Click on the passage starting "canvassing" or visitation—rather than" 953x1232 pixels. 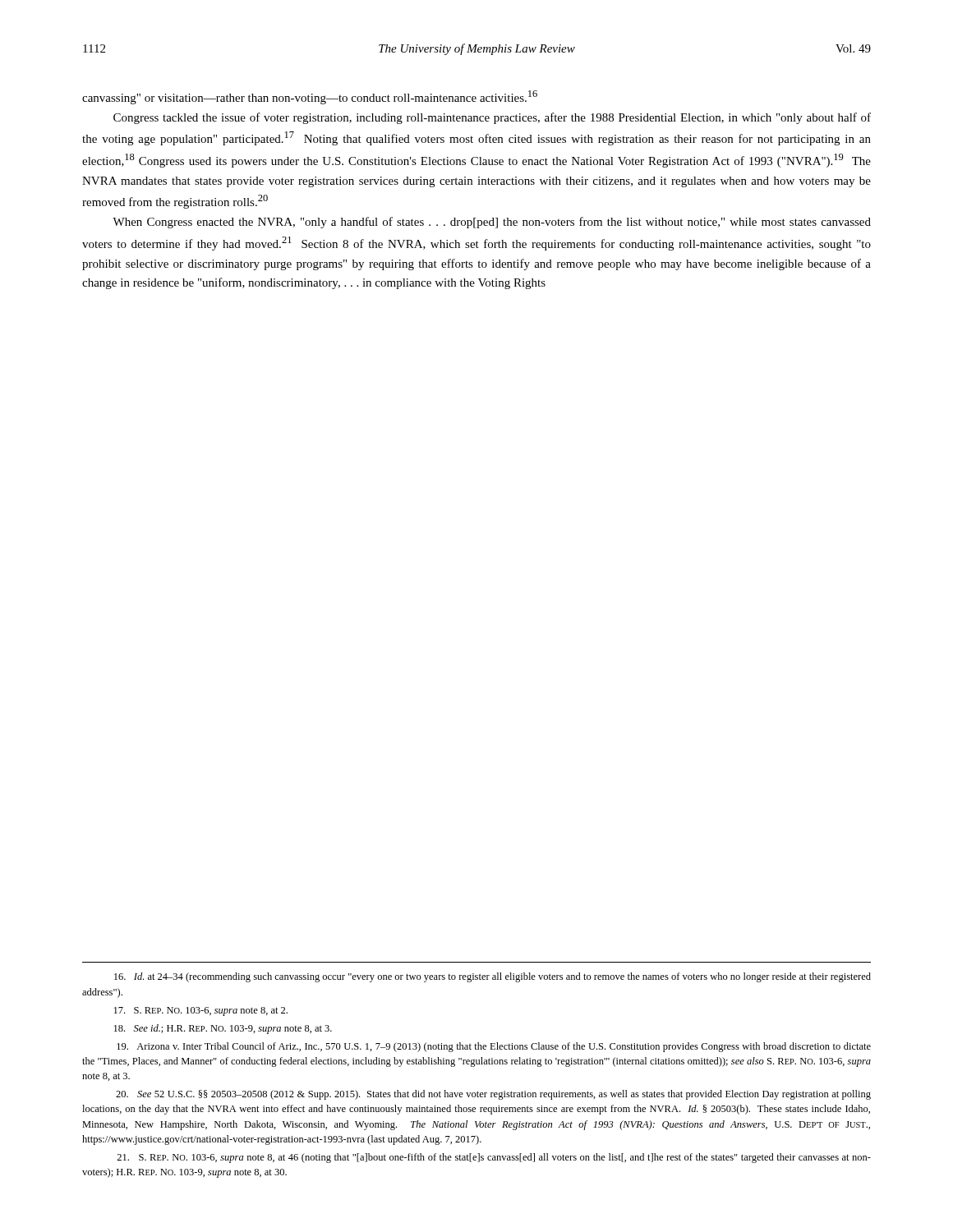coord(310,96)
